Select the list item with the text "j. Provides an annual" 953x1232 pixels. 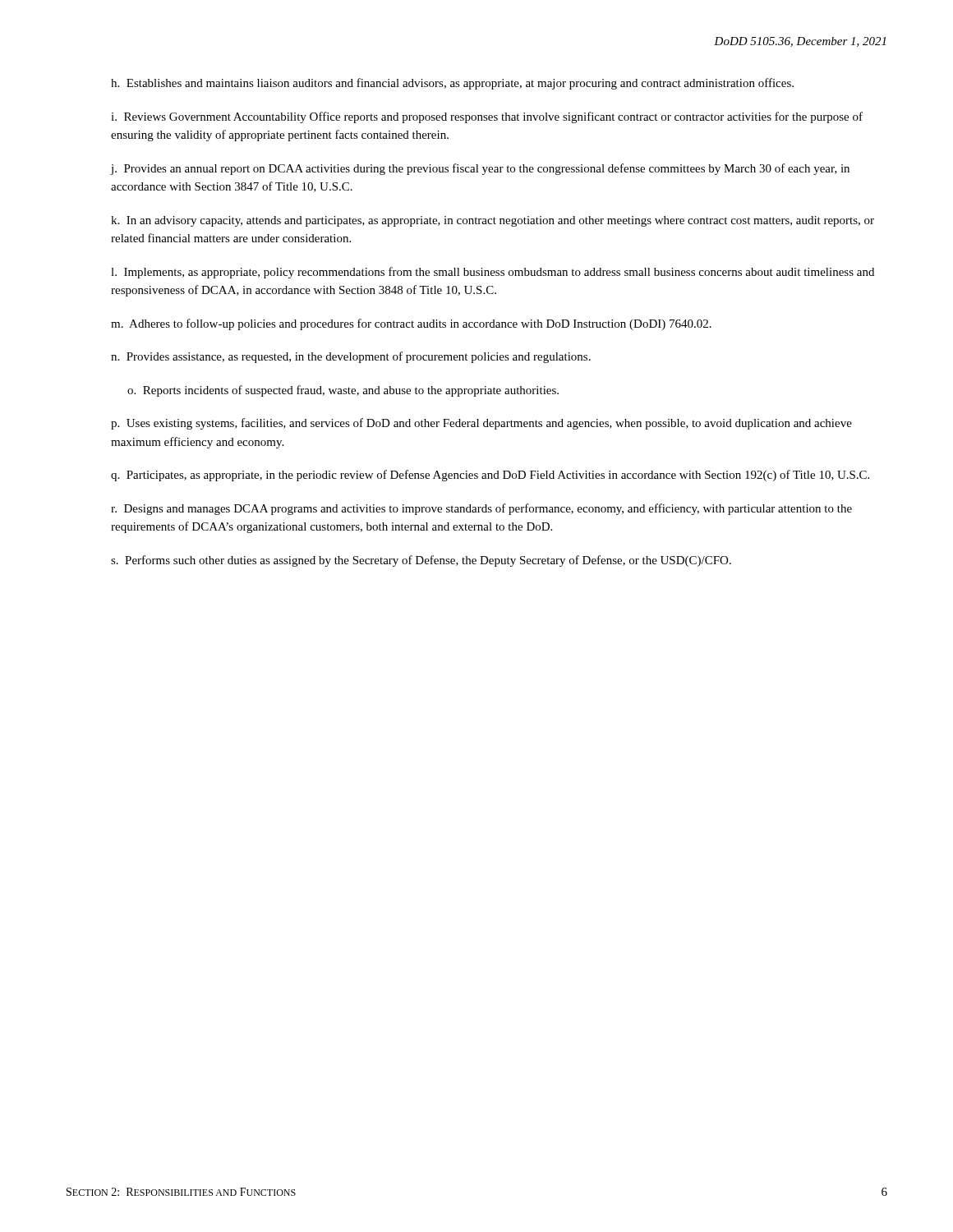(x=499, y=177)
